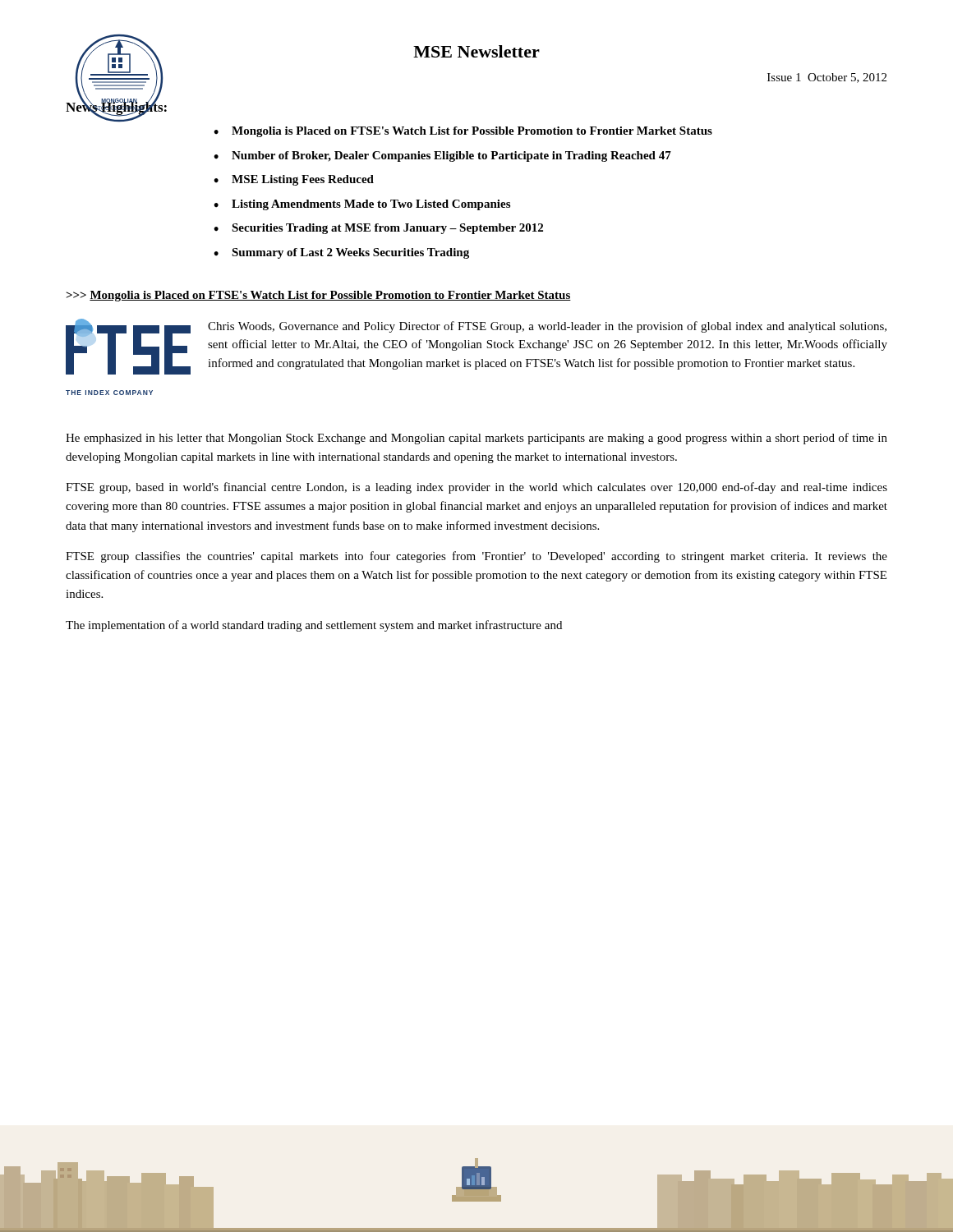Point to the passage starting "Chris Woods, Governance and Policy"

tap(548, 344)
